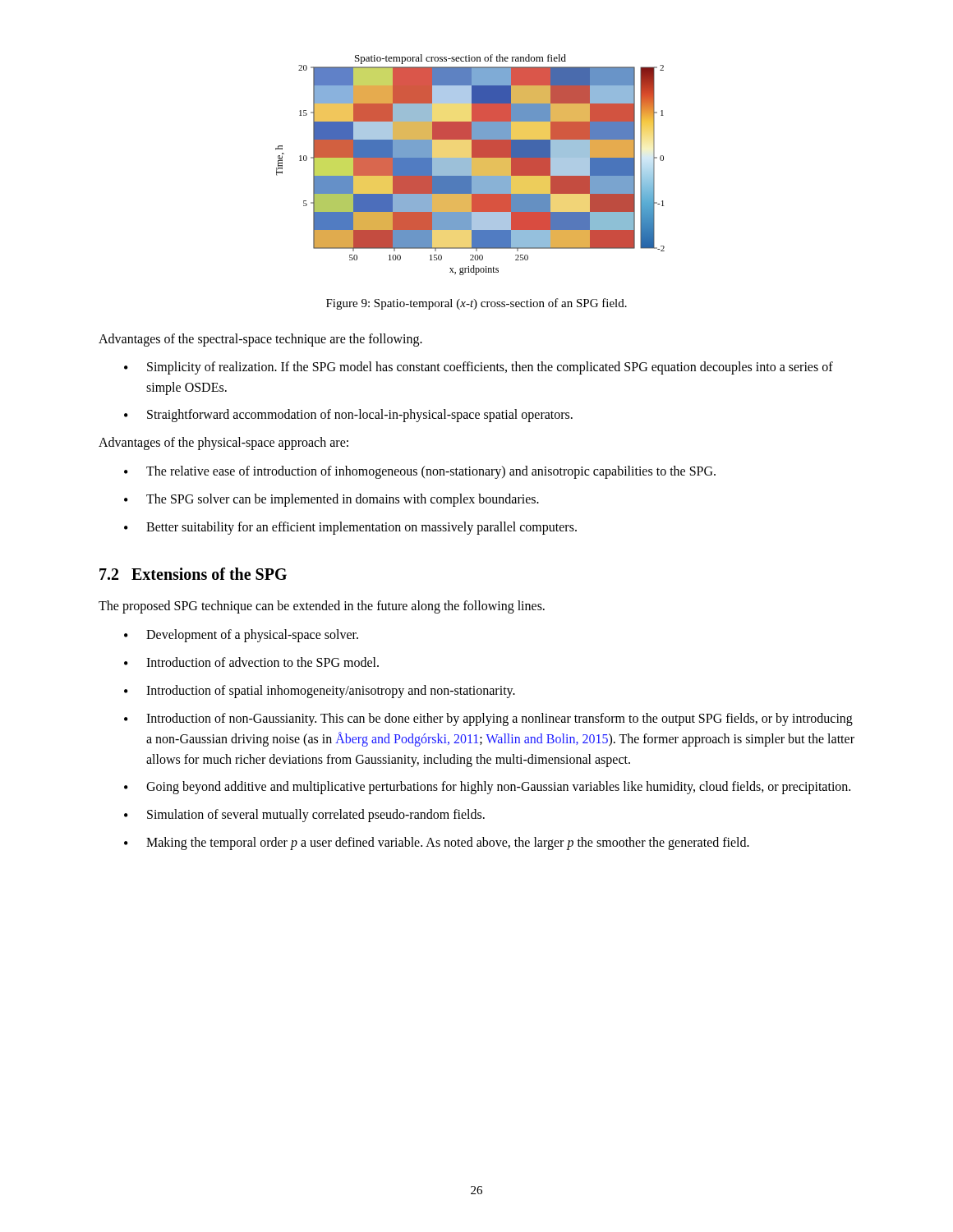The height and width of the screenshot is (1232, 953).
Task: Point to the block beginning "• Better suitability for an efficient"
Action: coord(489,528)
